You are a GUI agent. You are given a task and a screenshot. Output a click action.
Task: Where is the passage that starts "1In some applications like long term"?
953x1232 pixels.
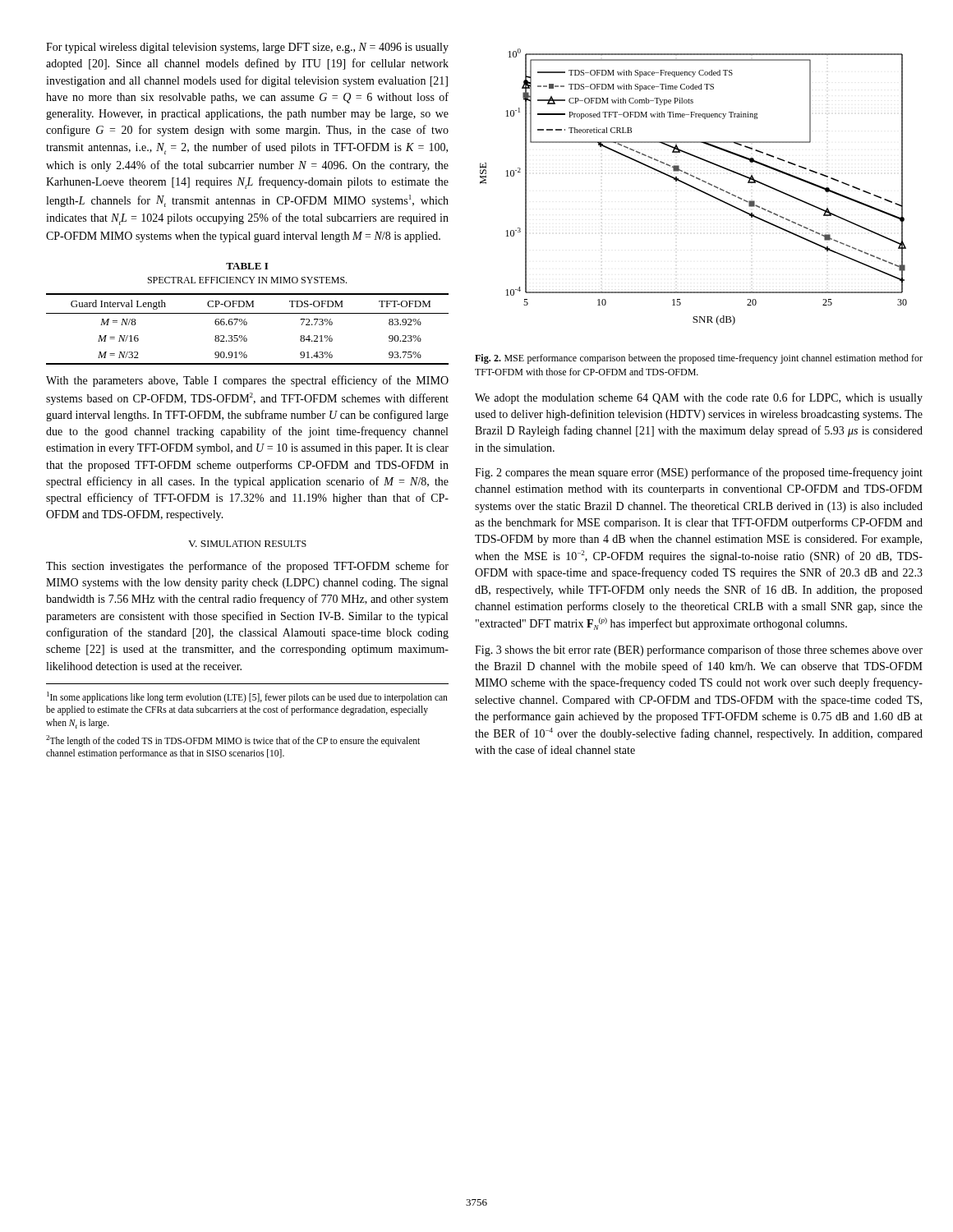point(247,697)
